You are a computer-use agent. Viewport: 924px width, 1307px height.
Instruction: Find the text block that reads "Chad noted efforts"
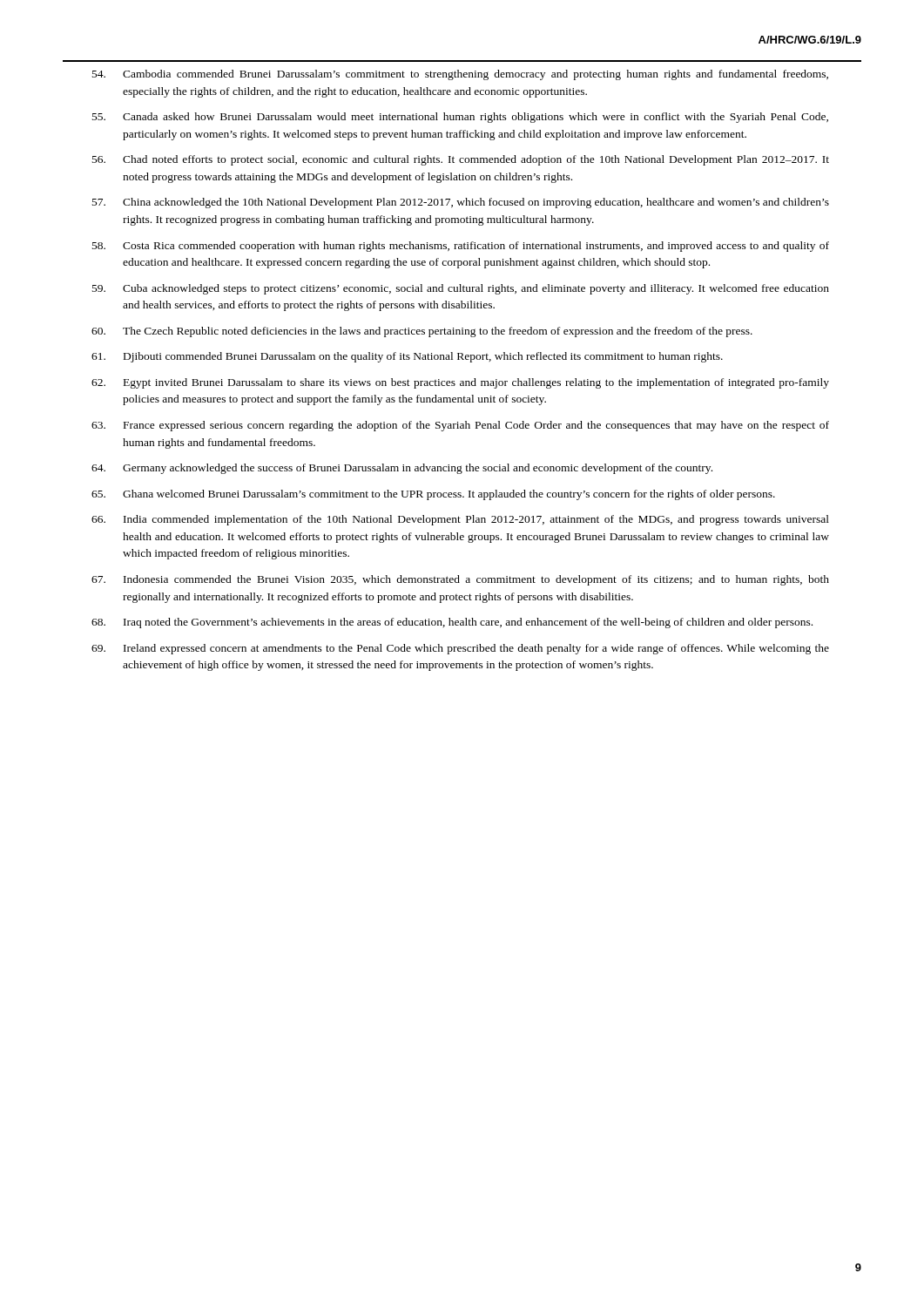(460, 168)
